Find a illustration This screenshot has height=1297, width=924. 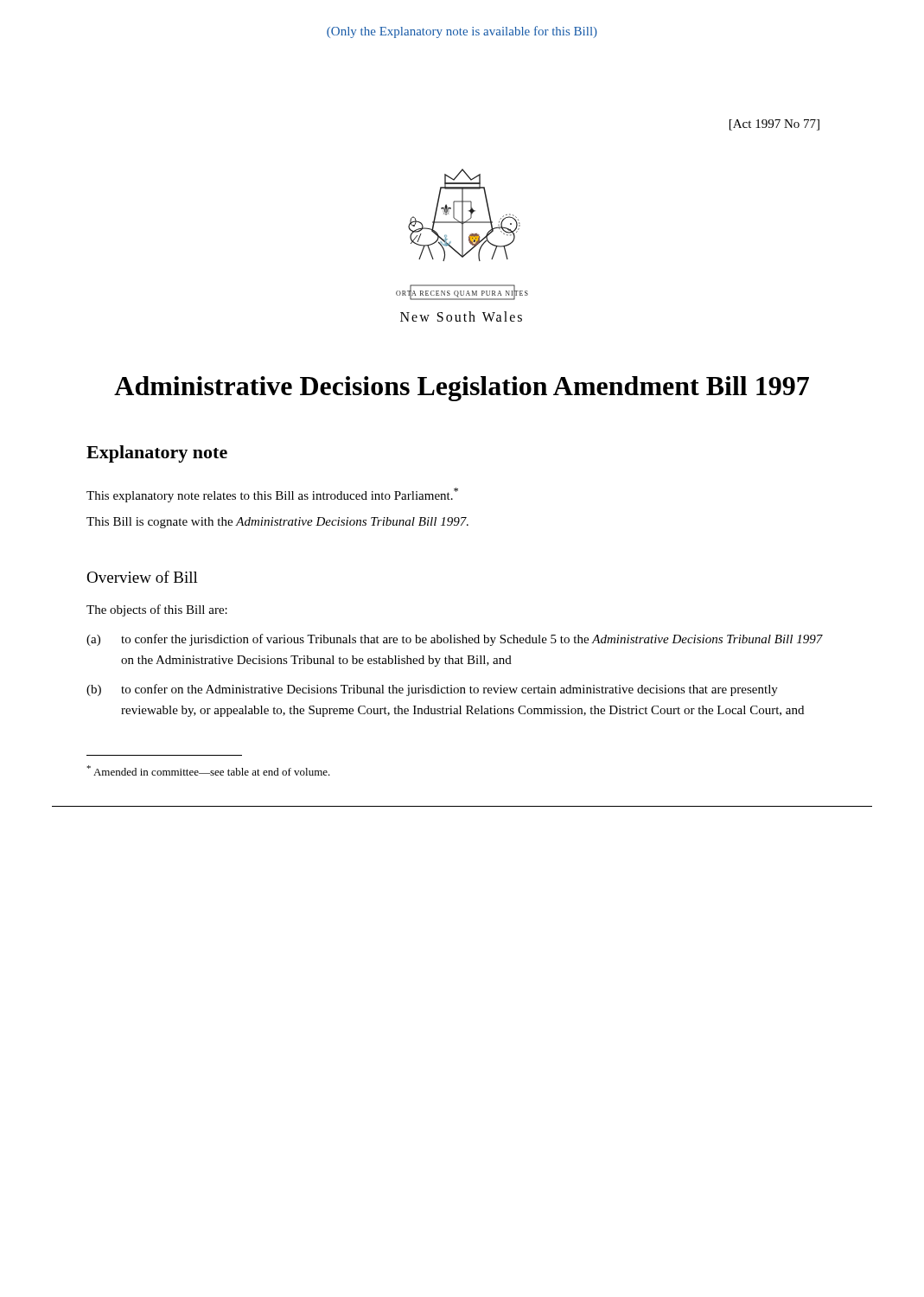click(x=462, y=241)
